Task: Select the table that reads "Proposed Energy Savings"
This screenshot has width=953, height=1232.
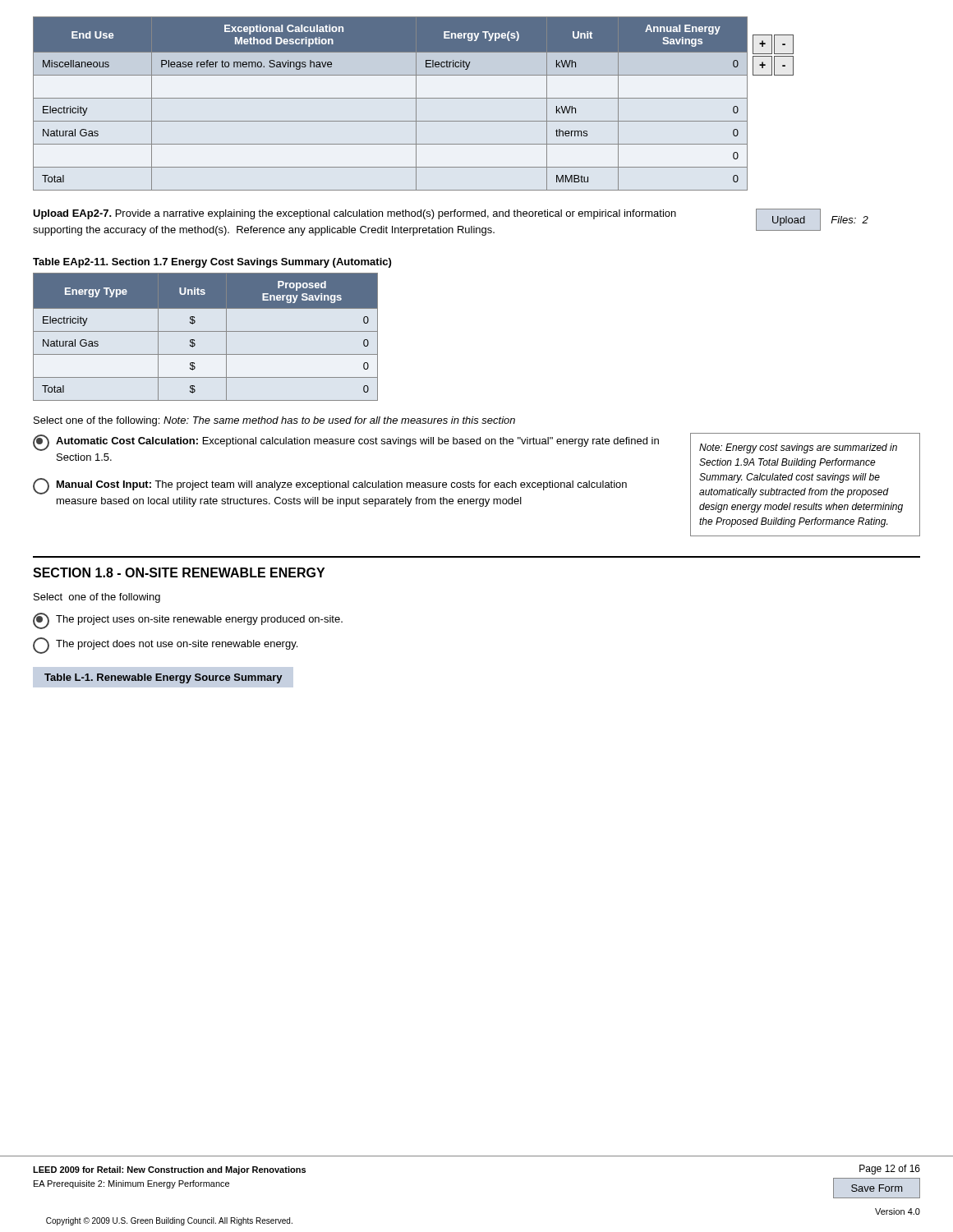Action: click(x=476, y=337)
